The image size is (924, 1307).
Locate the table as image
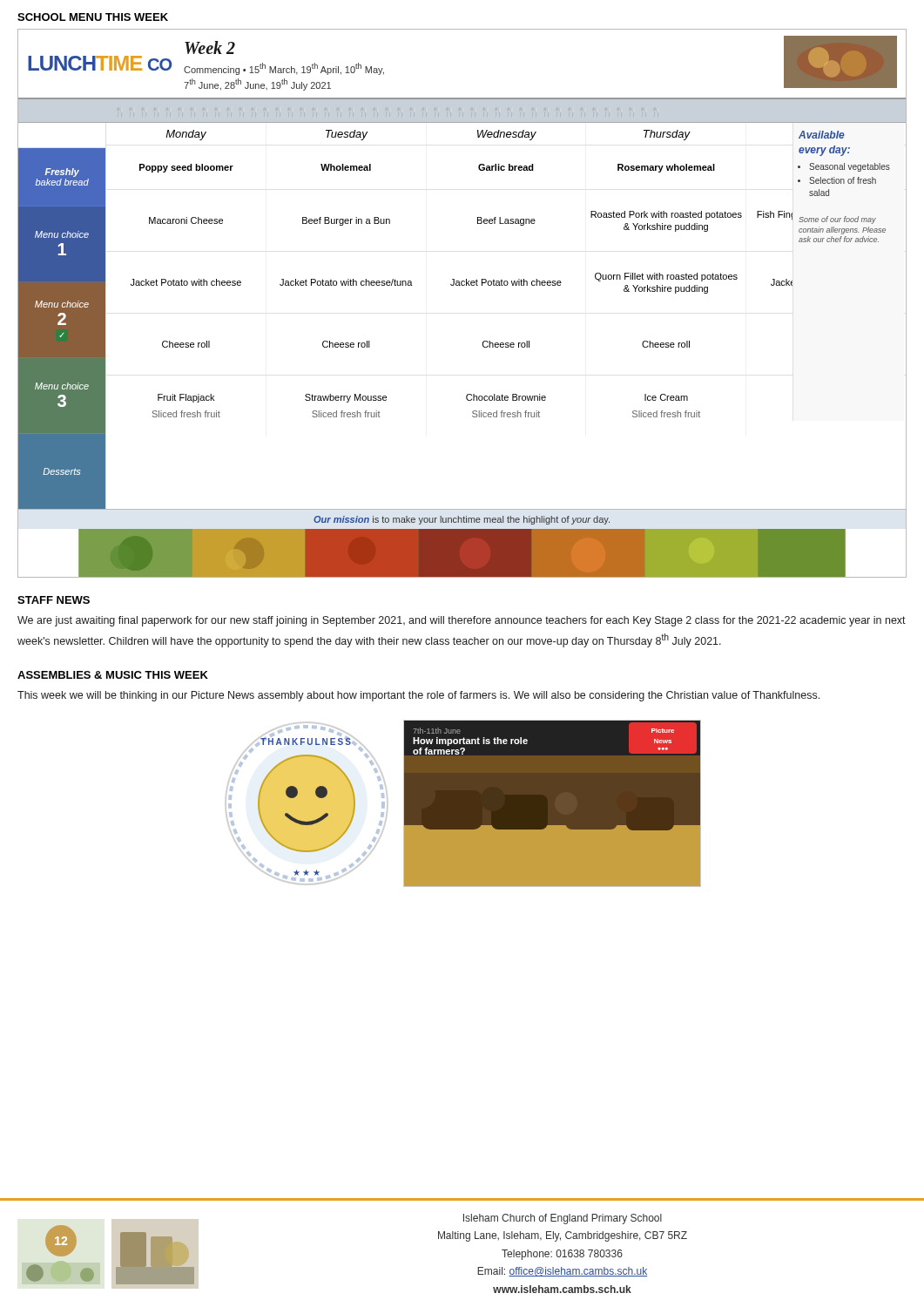tap(462, 303)
